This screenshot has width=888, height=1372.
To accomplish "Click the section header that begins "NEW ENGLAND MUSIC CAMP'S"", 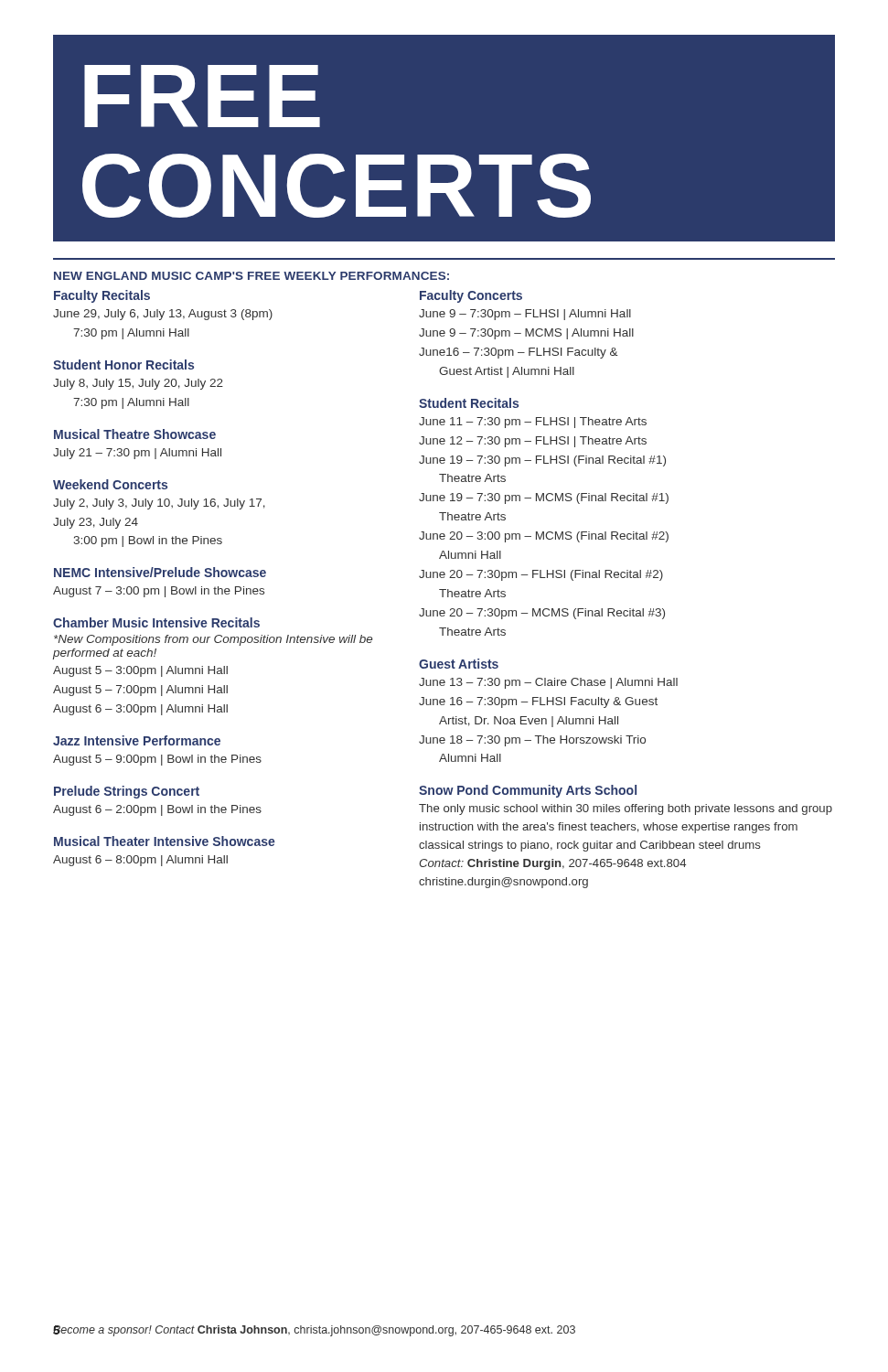I will point(252,276).
